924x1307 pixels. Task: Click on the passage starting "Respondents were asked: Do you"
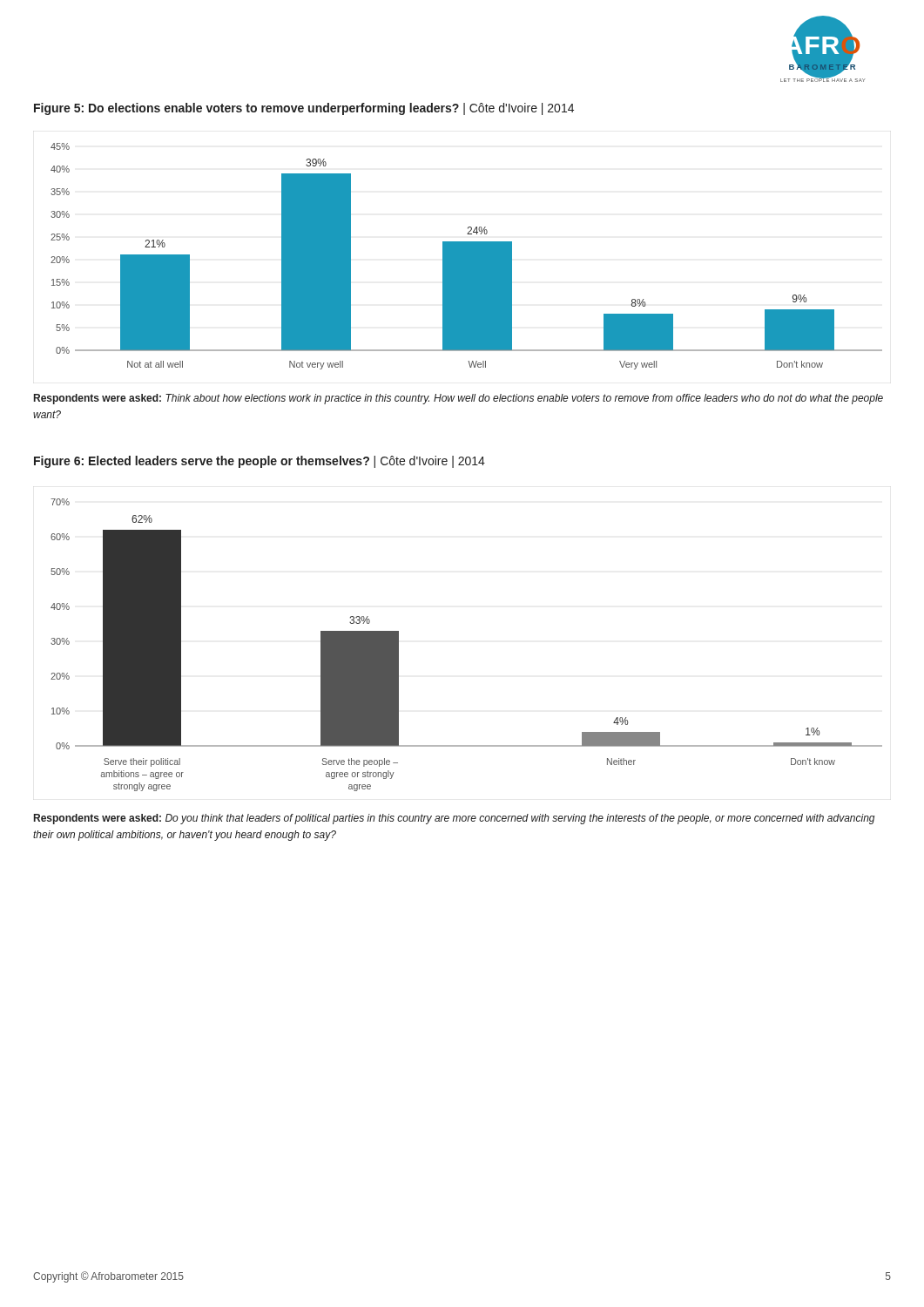point(454,826)
